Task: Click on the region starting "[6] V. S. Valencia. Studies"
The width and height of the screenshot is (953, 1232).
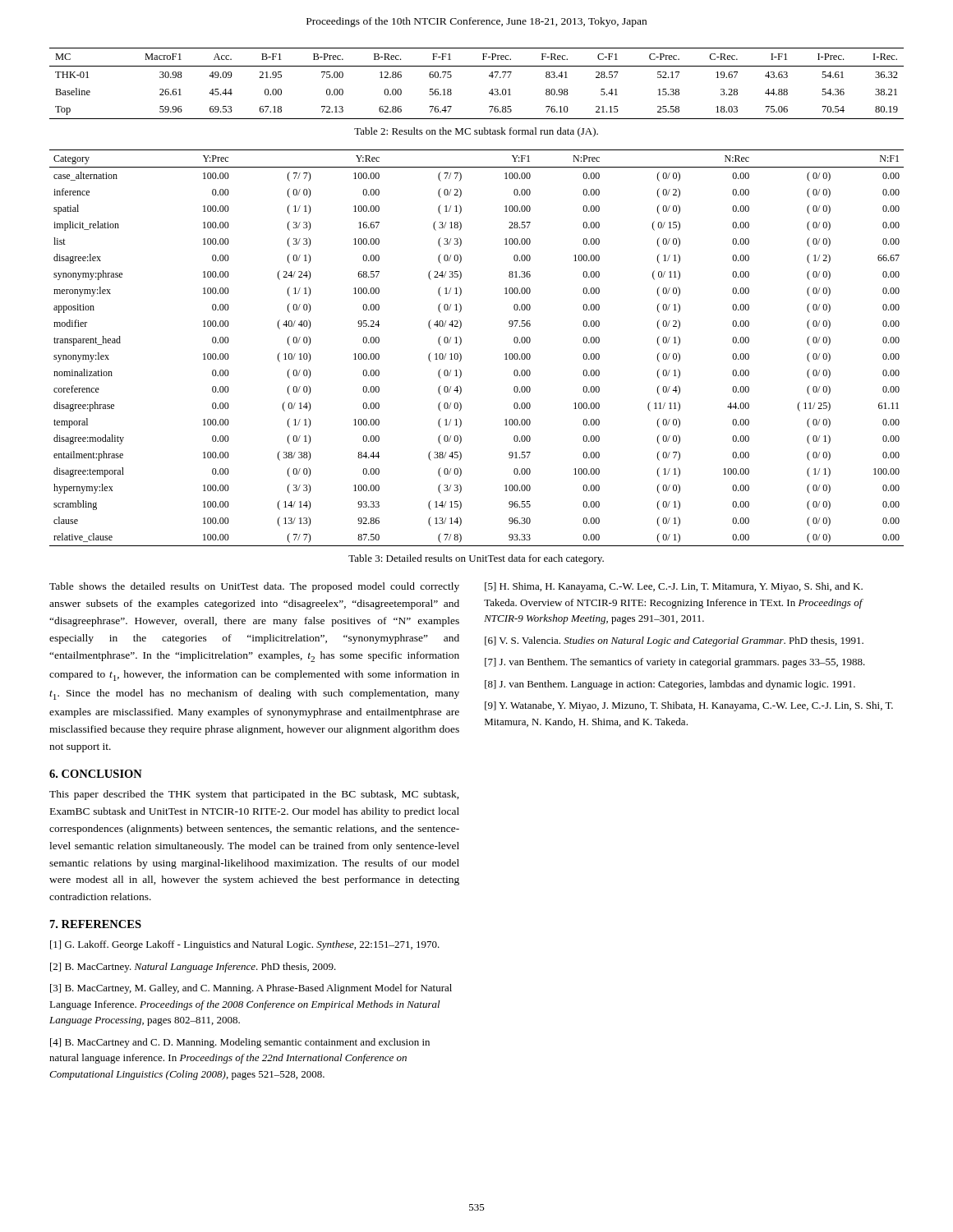Action: [x=674, y=640]
